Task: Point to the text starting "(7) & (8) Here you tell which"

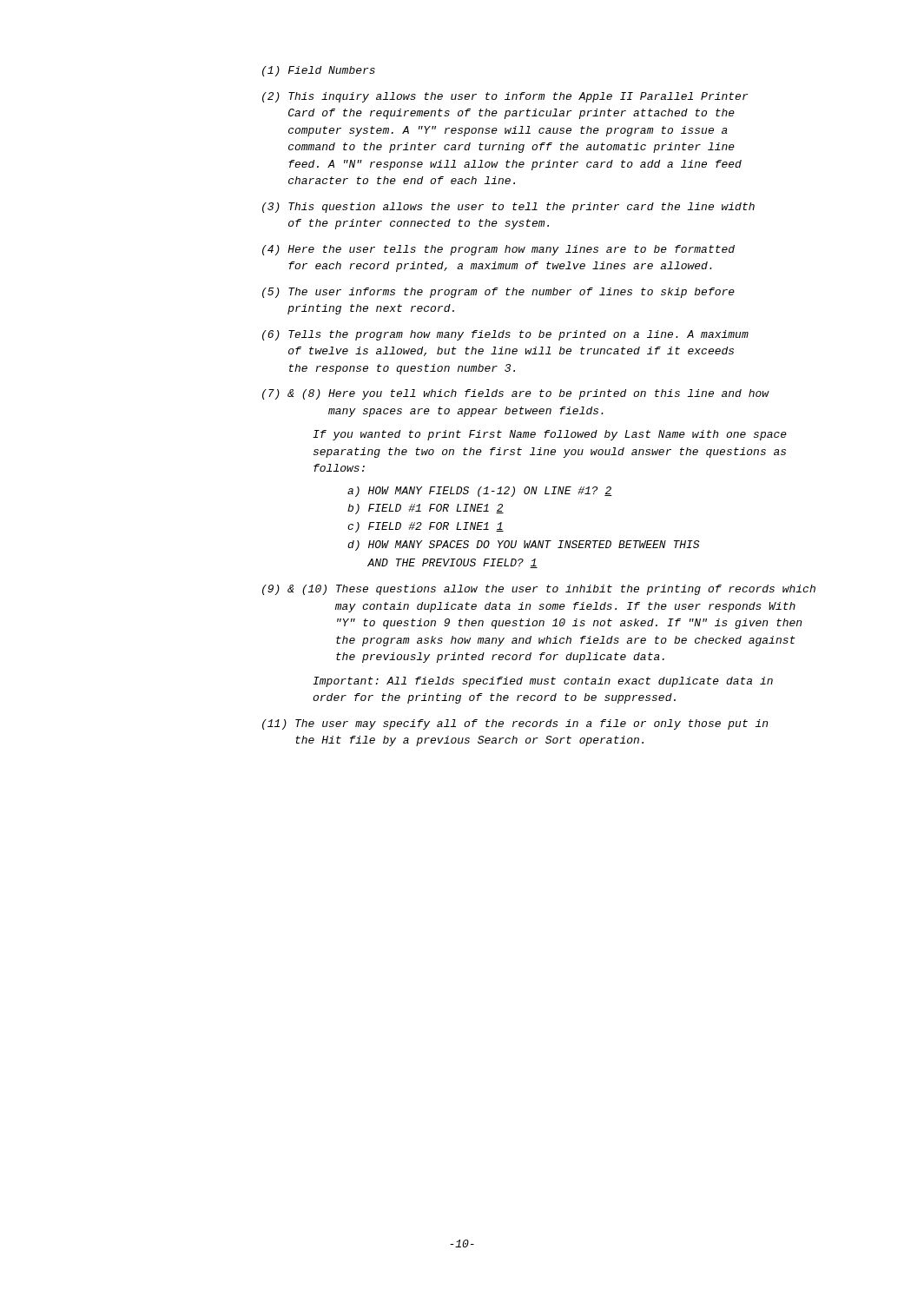Action: tap(566, 480)
